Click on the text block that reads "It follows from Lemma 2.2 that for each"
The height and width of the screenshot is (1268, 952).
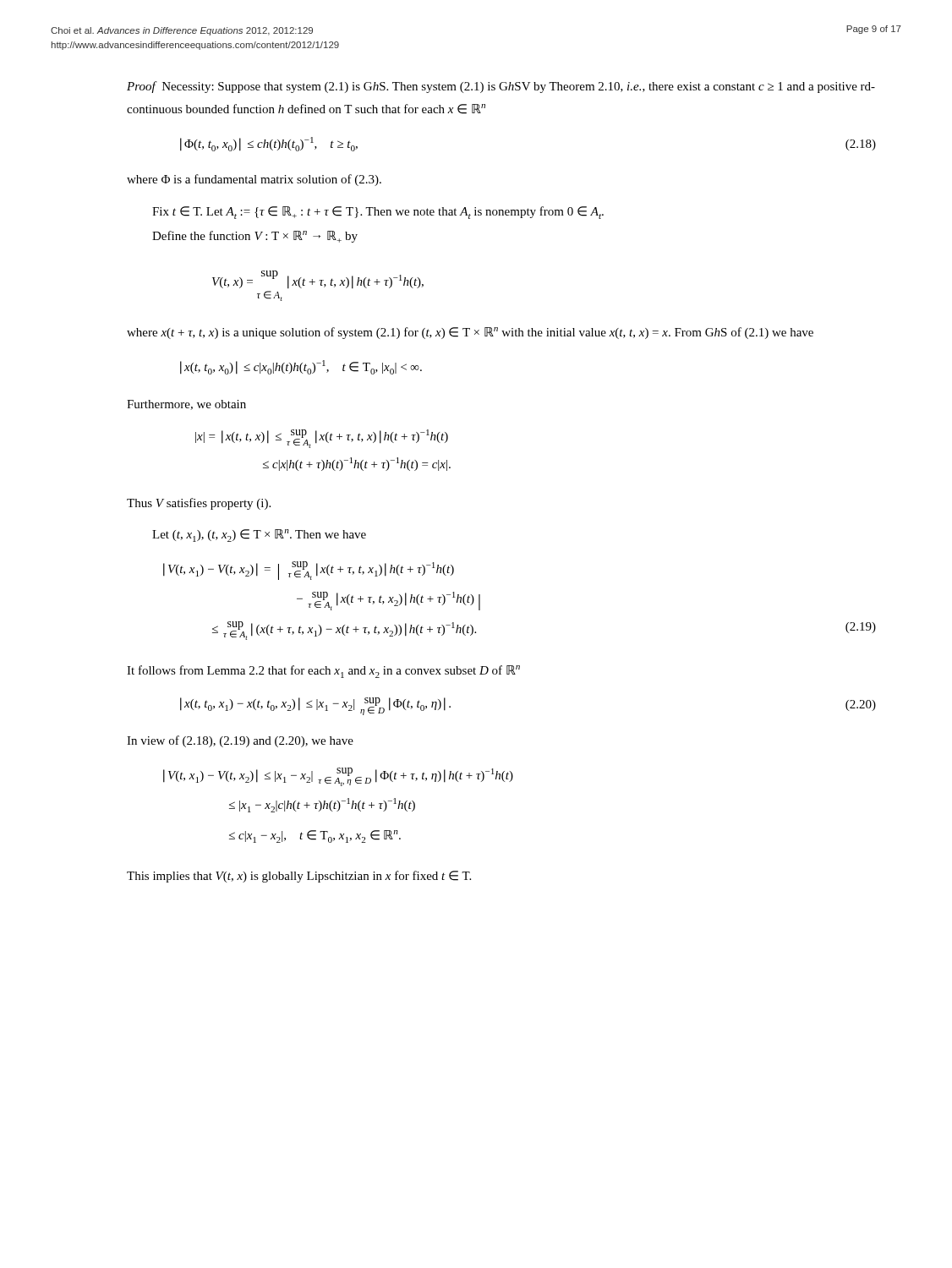pos(324,671)
